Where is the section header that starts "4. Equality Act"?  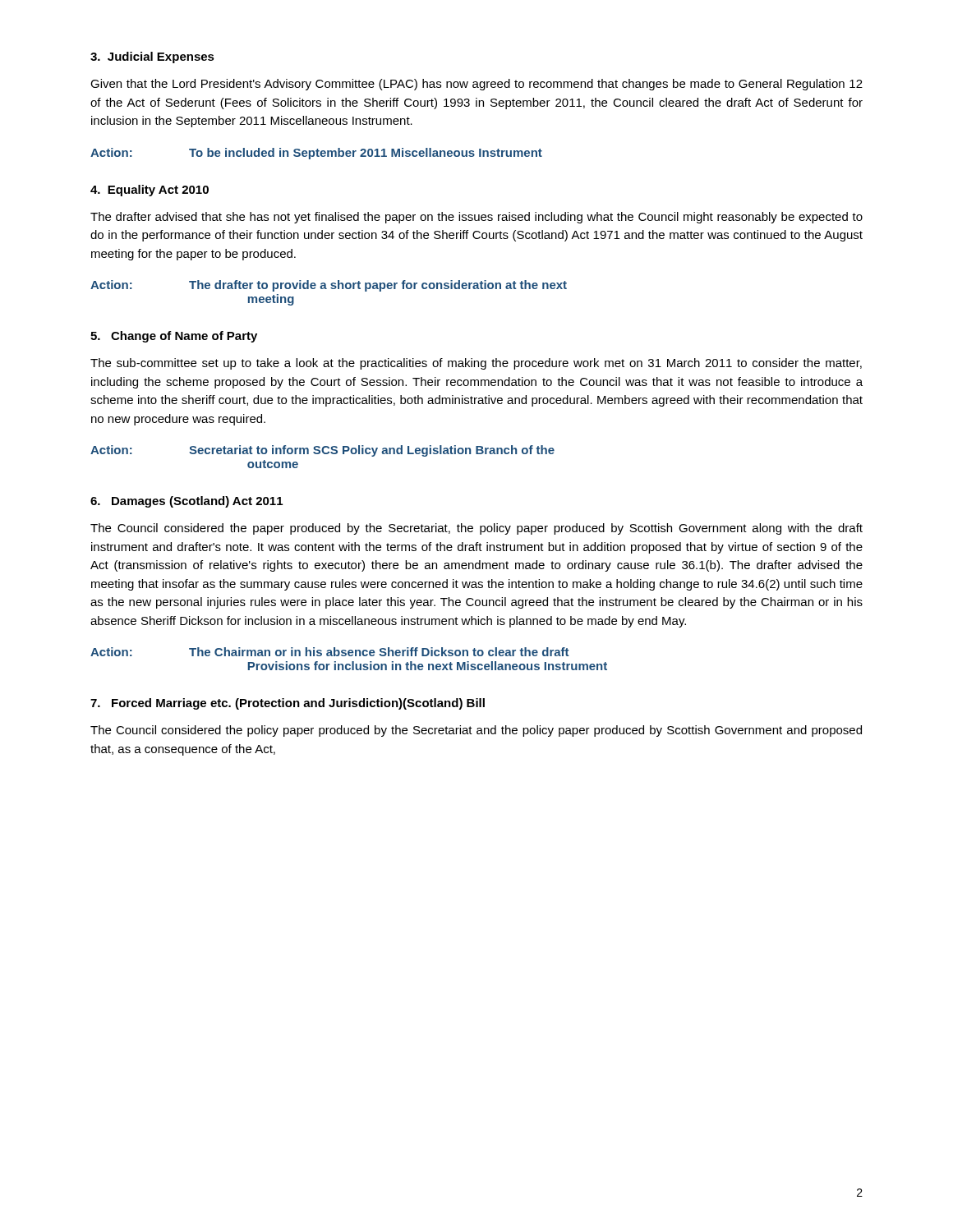point(150,189)
